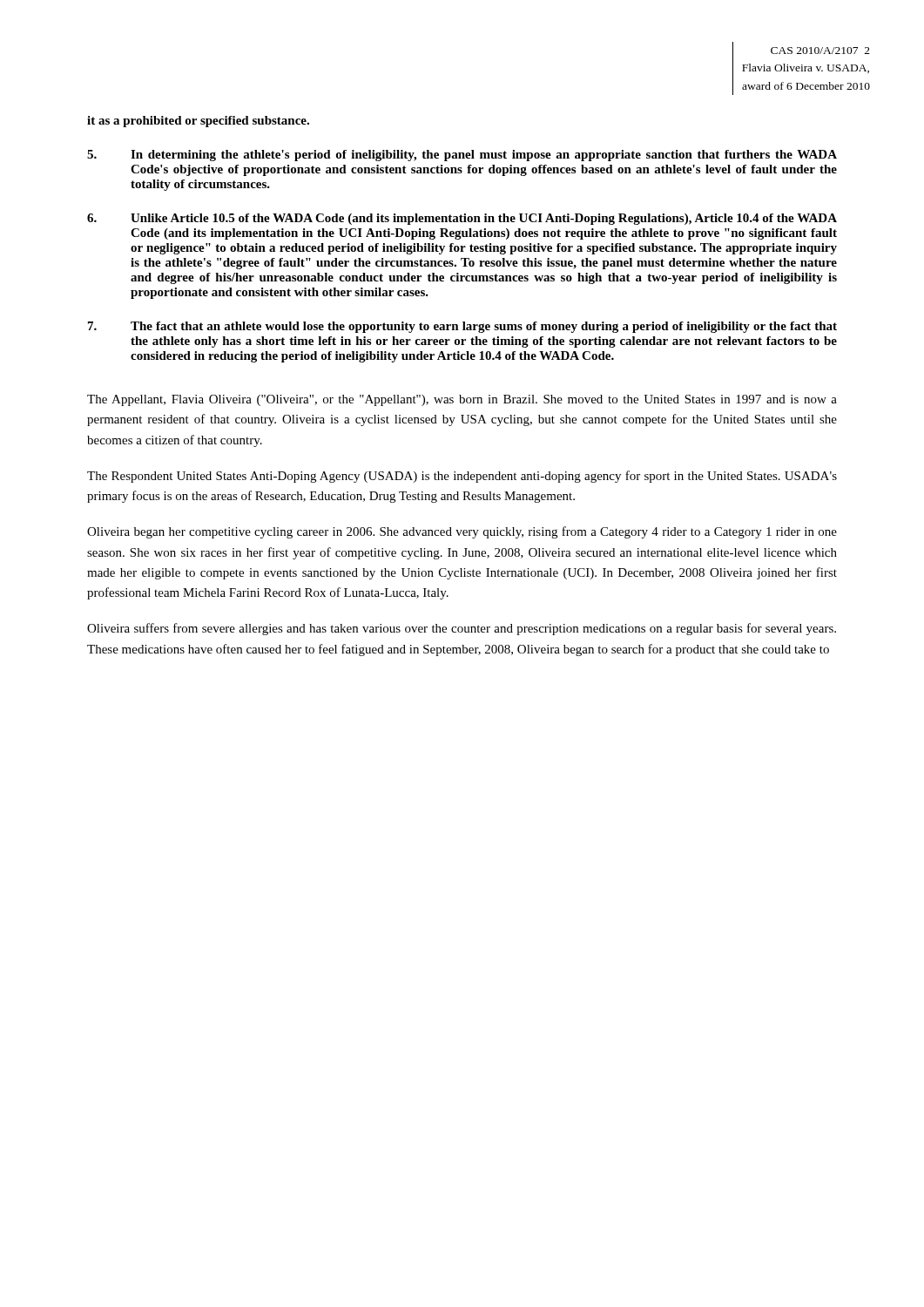Viewport: 924px width, 1307px height.
Task: Where is the passage that starts "7. The fact that an"?
Action: click(x=462, y=341)
